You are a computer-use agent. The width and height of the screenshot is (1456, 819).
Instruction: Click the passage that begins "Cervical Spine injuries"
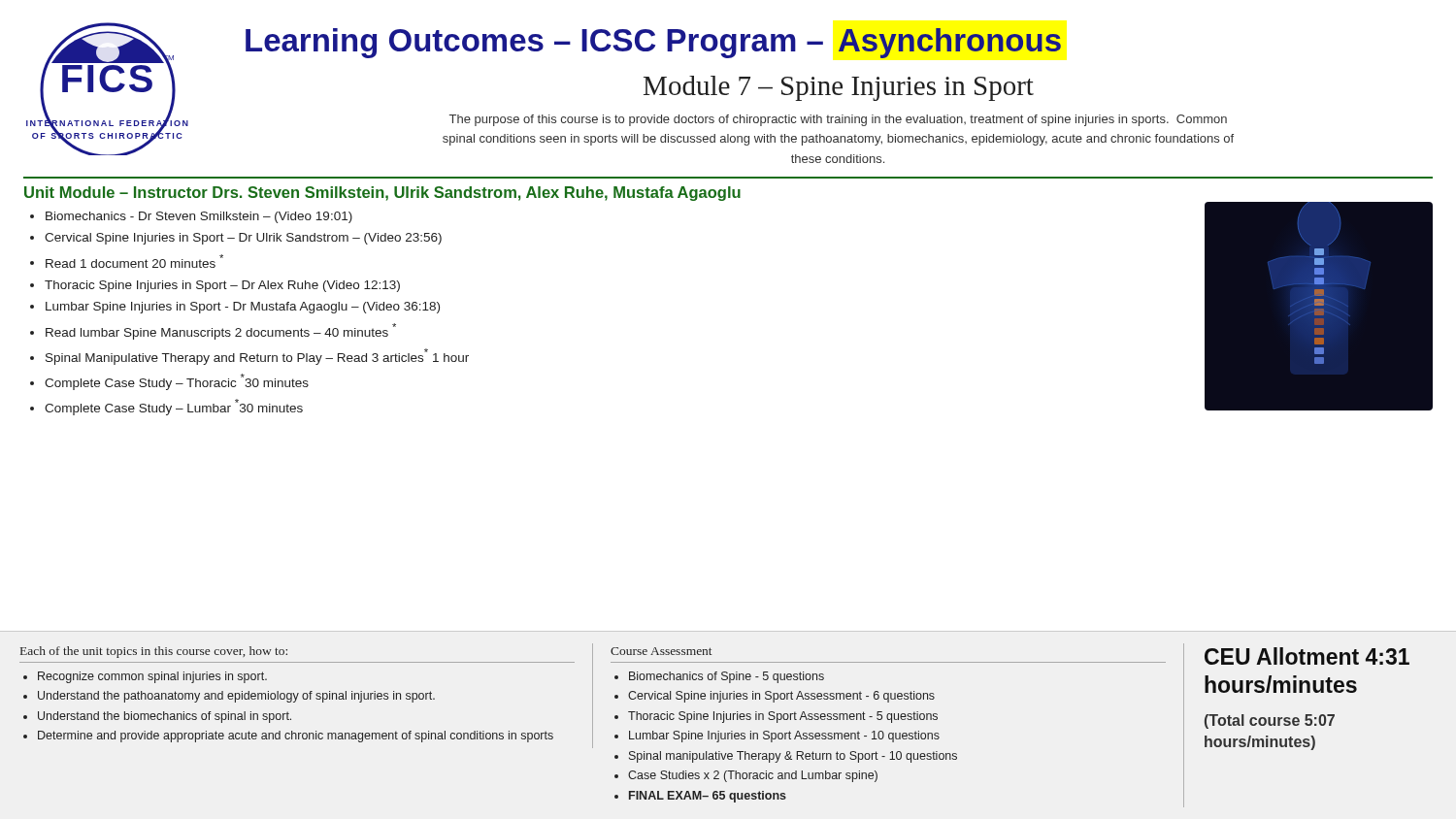(x=781, y=696)
